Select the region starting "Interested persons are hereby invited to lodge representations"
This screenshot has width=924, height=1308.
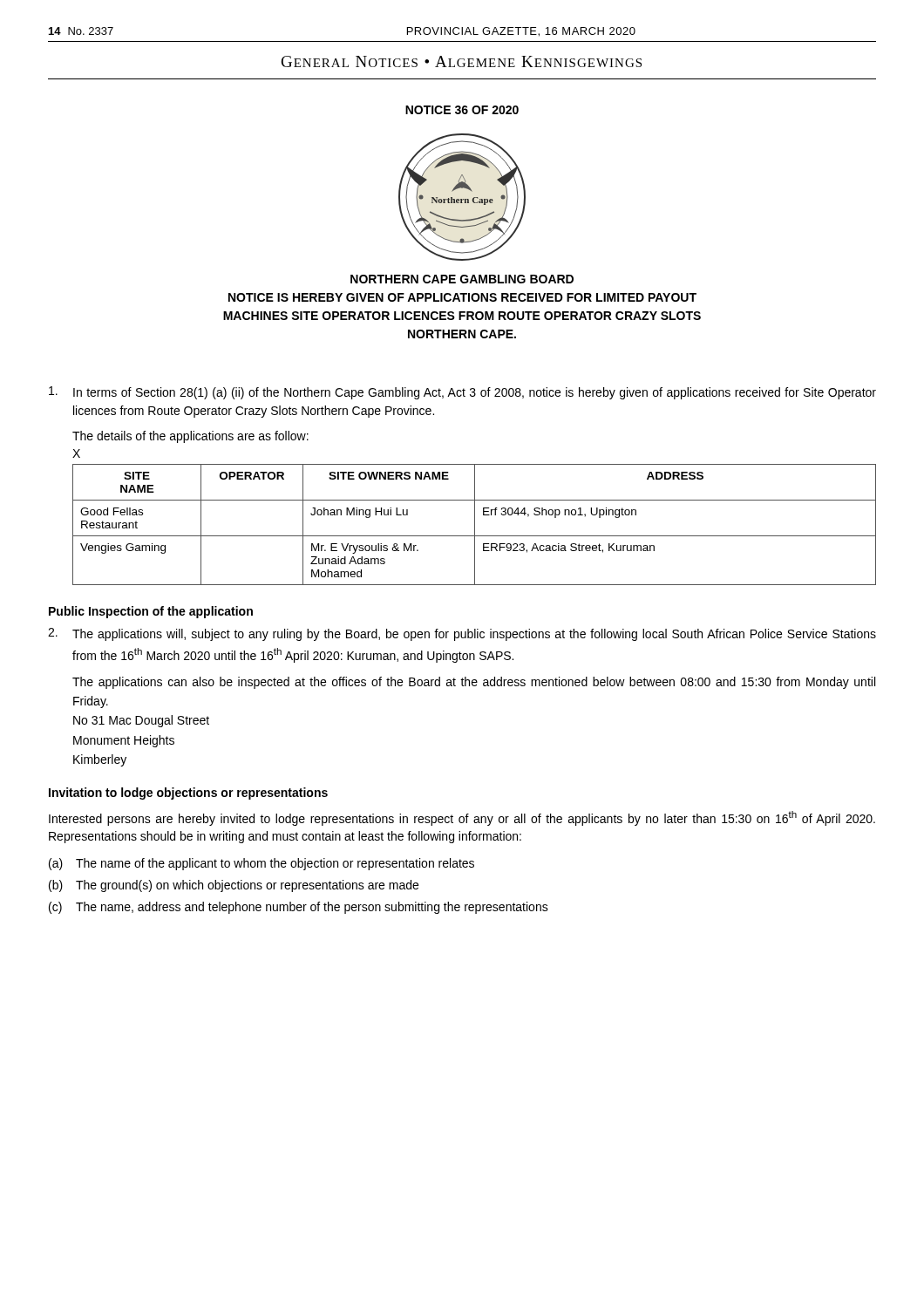pos(462,826)
